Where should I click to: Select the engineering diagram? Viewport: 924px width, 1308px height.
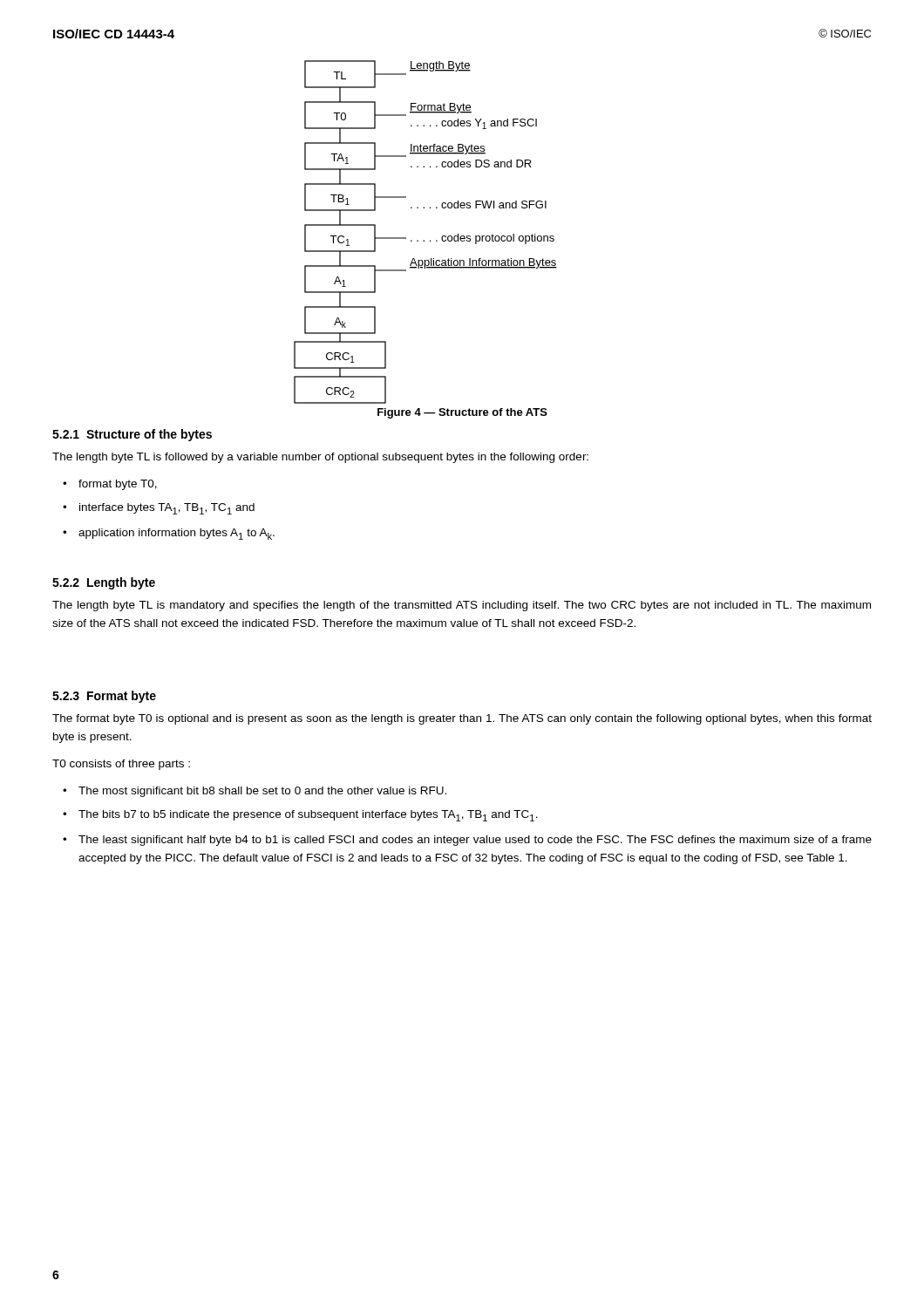tap(462, 231)
